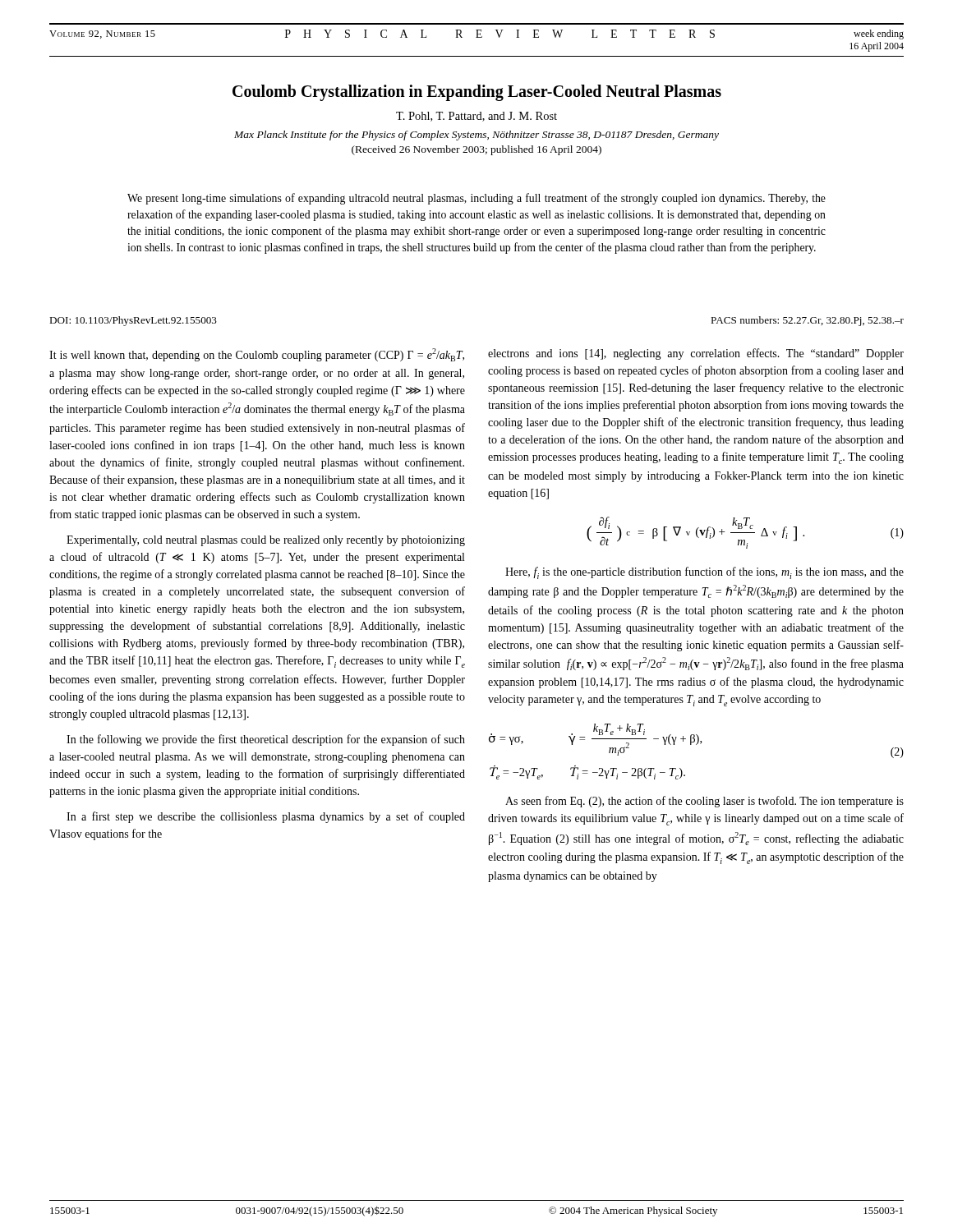953x1232 pixels.
Task: Find the block on this page that starts "We present long-time"
Action: pos(476,223)
